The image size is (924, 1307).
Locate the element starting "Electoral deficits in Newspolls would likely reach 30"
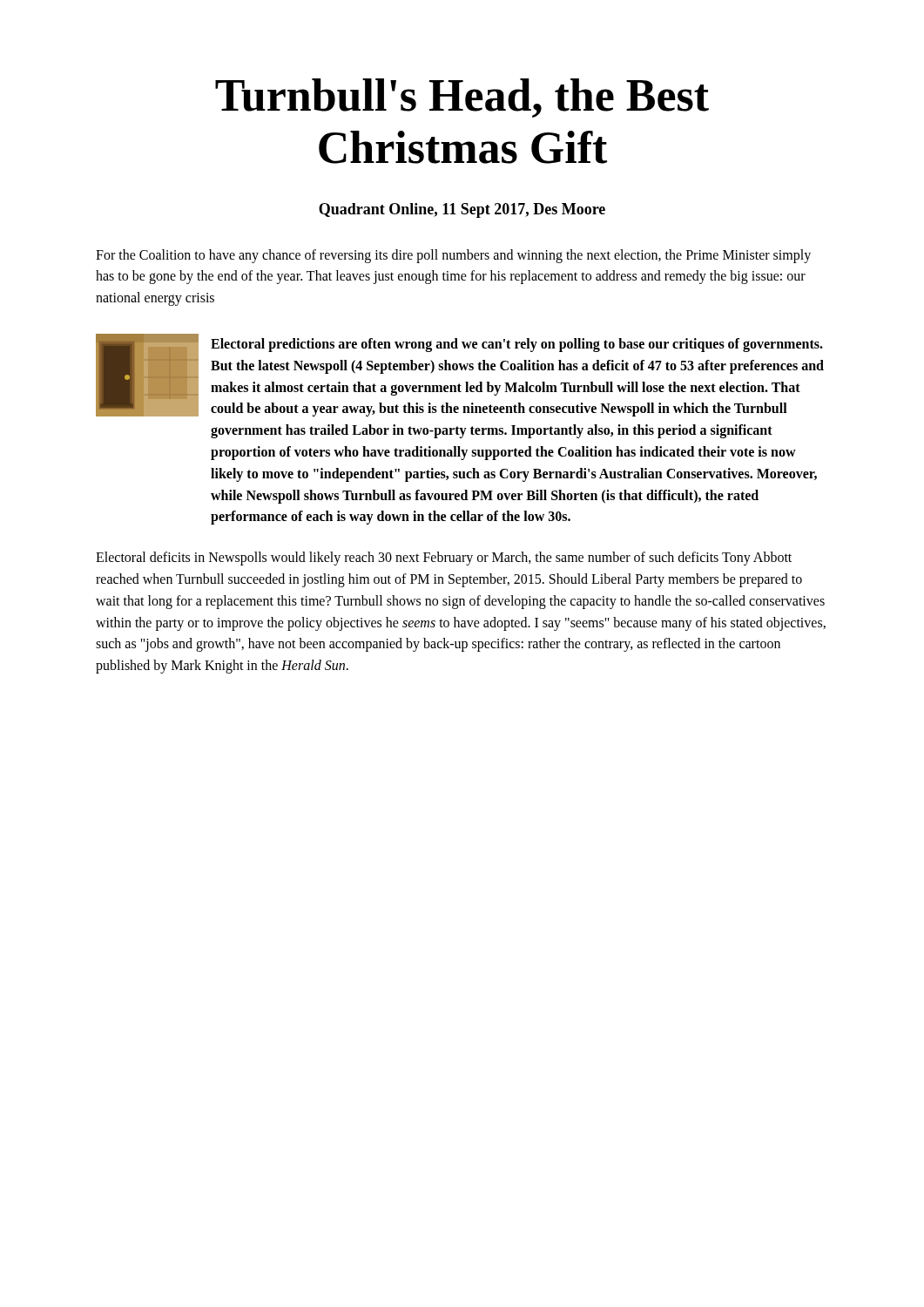[461, 611]
